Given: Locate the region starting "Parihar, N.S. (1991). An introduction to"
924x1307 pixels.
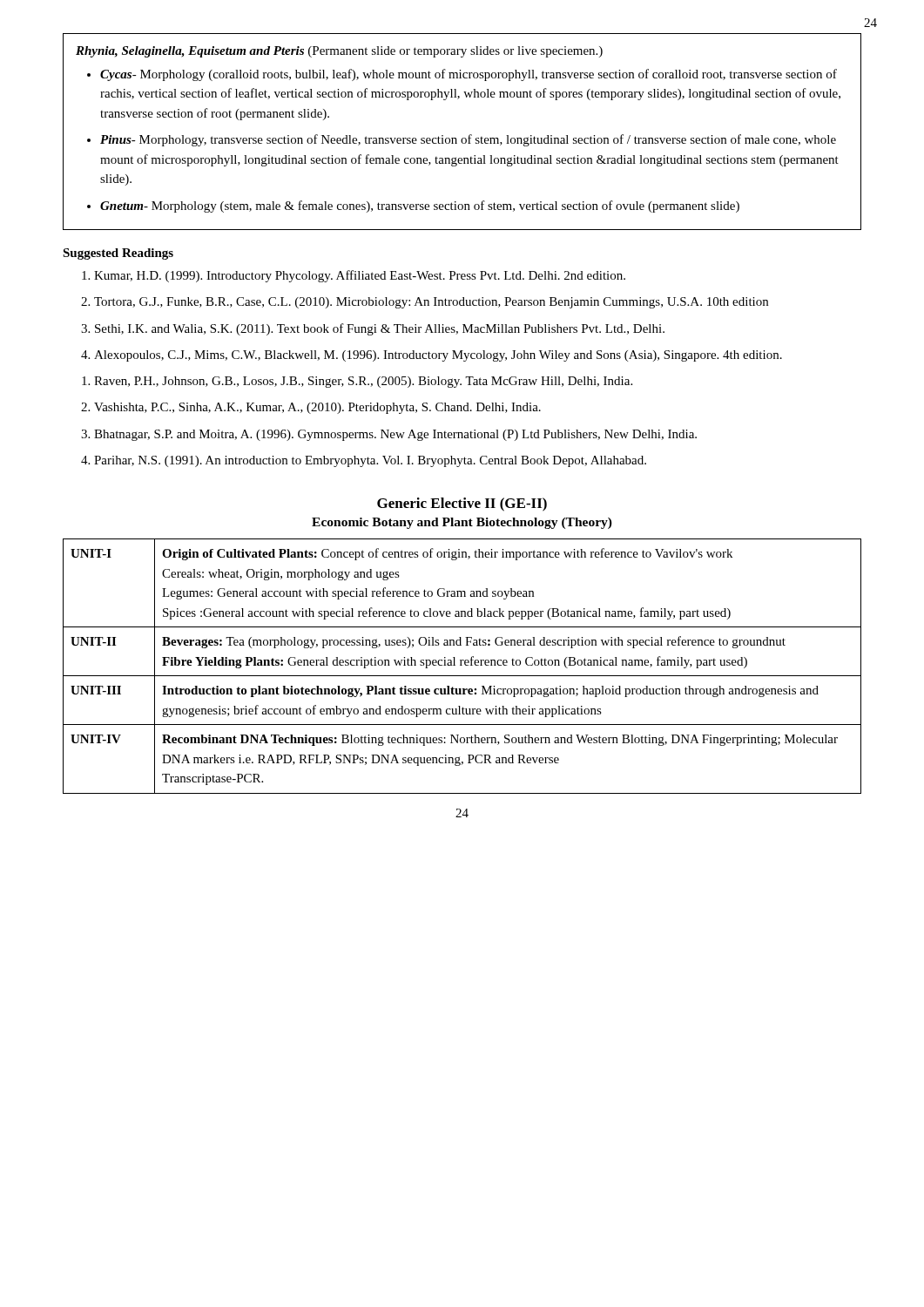Looking at the screenshot, I should (371, 460).
